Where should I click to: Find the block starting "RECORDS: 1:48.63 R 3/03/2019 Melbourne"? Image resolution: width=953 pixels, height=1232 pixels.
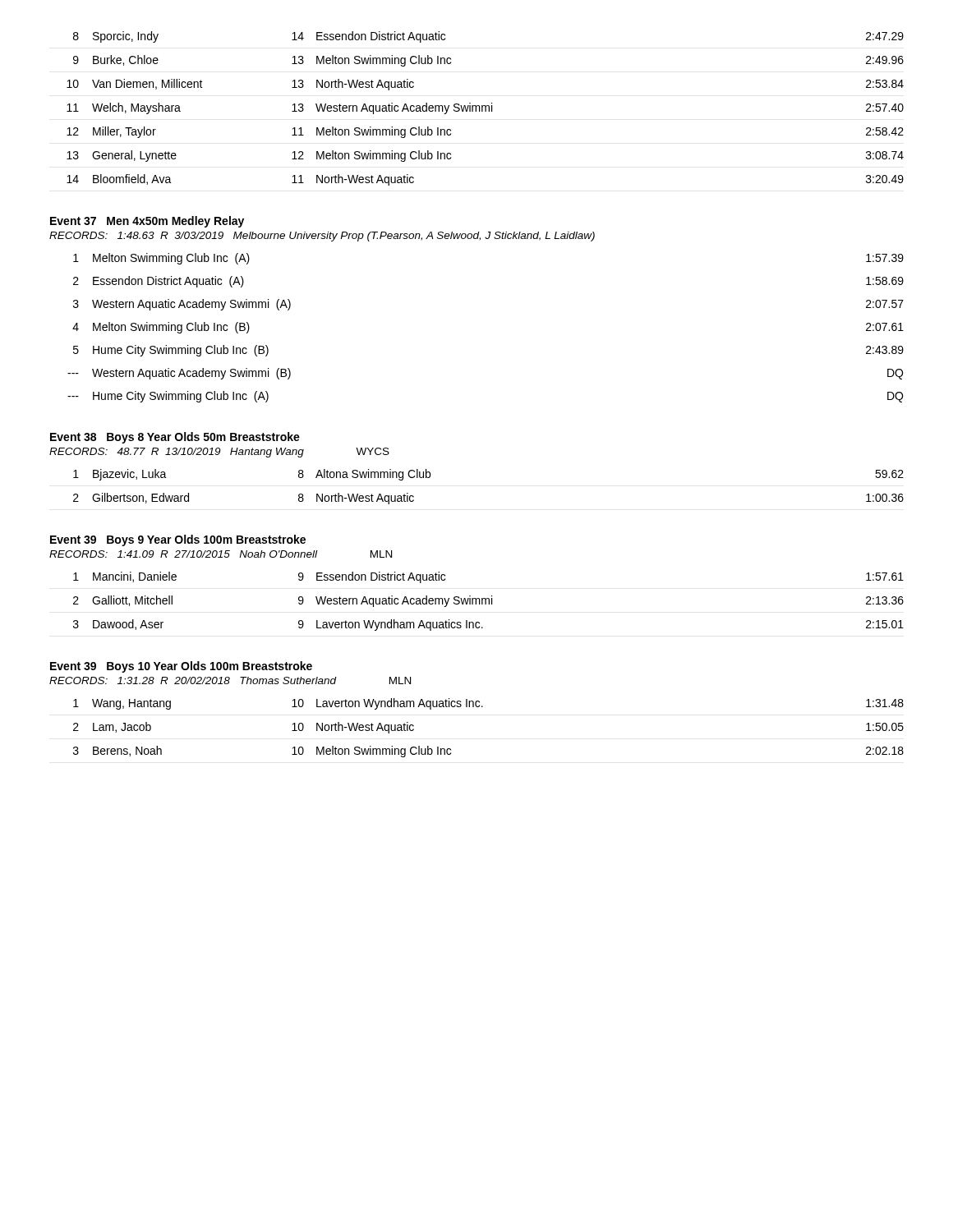[x=322, y=235]
